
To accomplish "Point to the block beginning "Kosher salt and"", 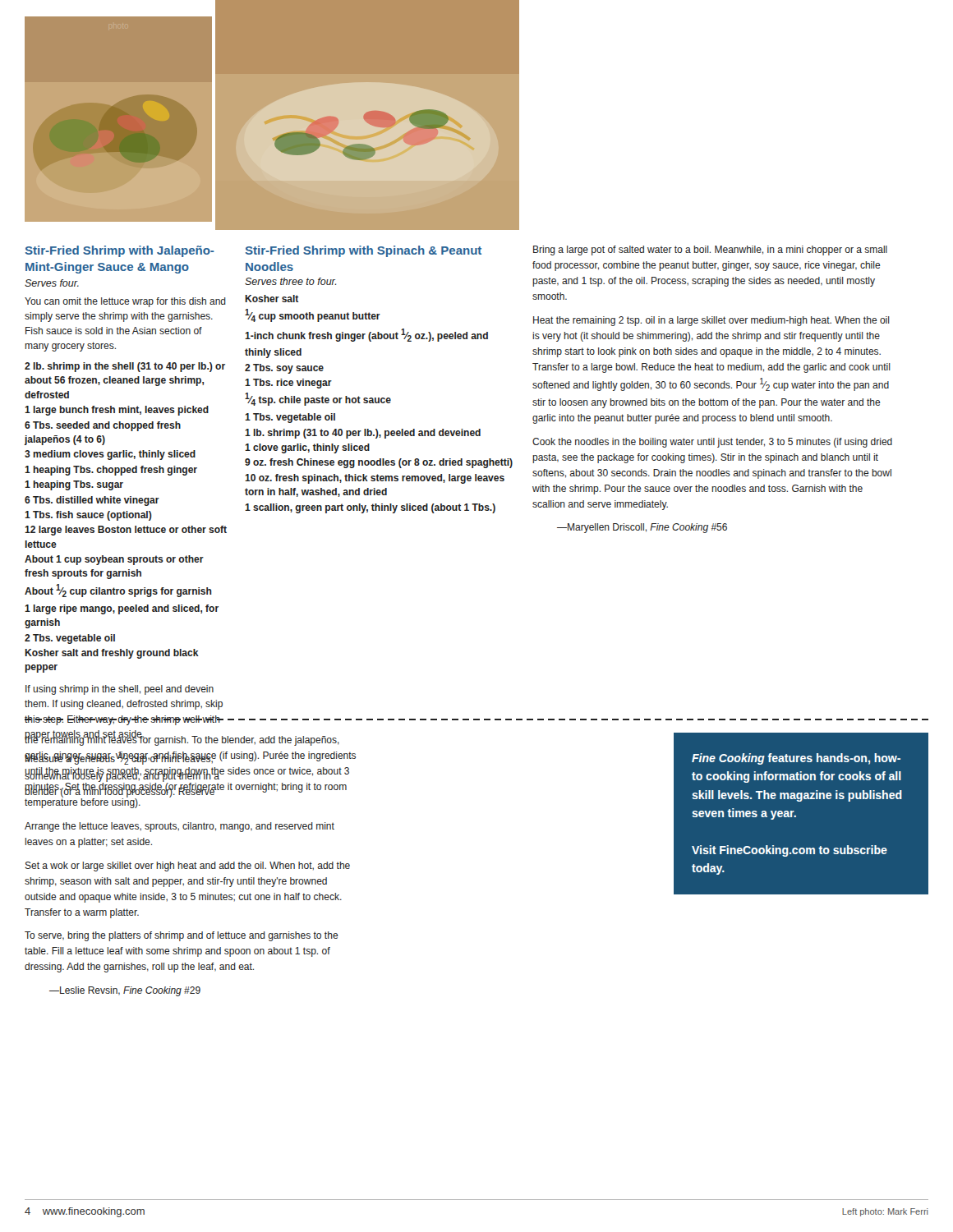I will [112, 660].
